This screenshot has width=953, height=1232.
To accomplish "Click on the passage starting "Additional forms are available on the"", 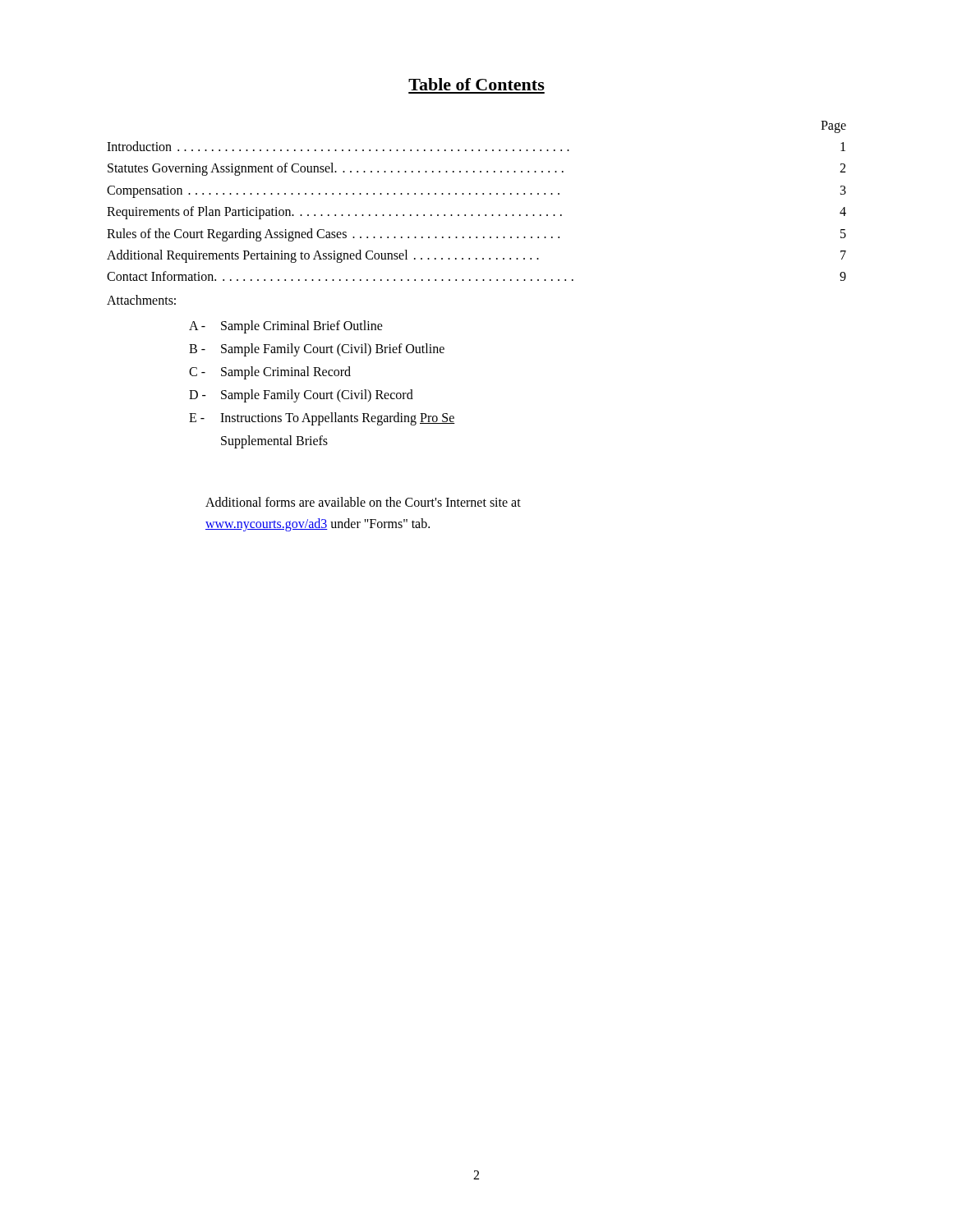I will coord(363,513).
